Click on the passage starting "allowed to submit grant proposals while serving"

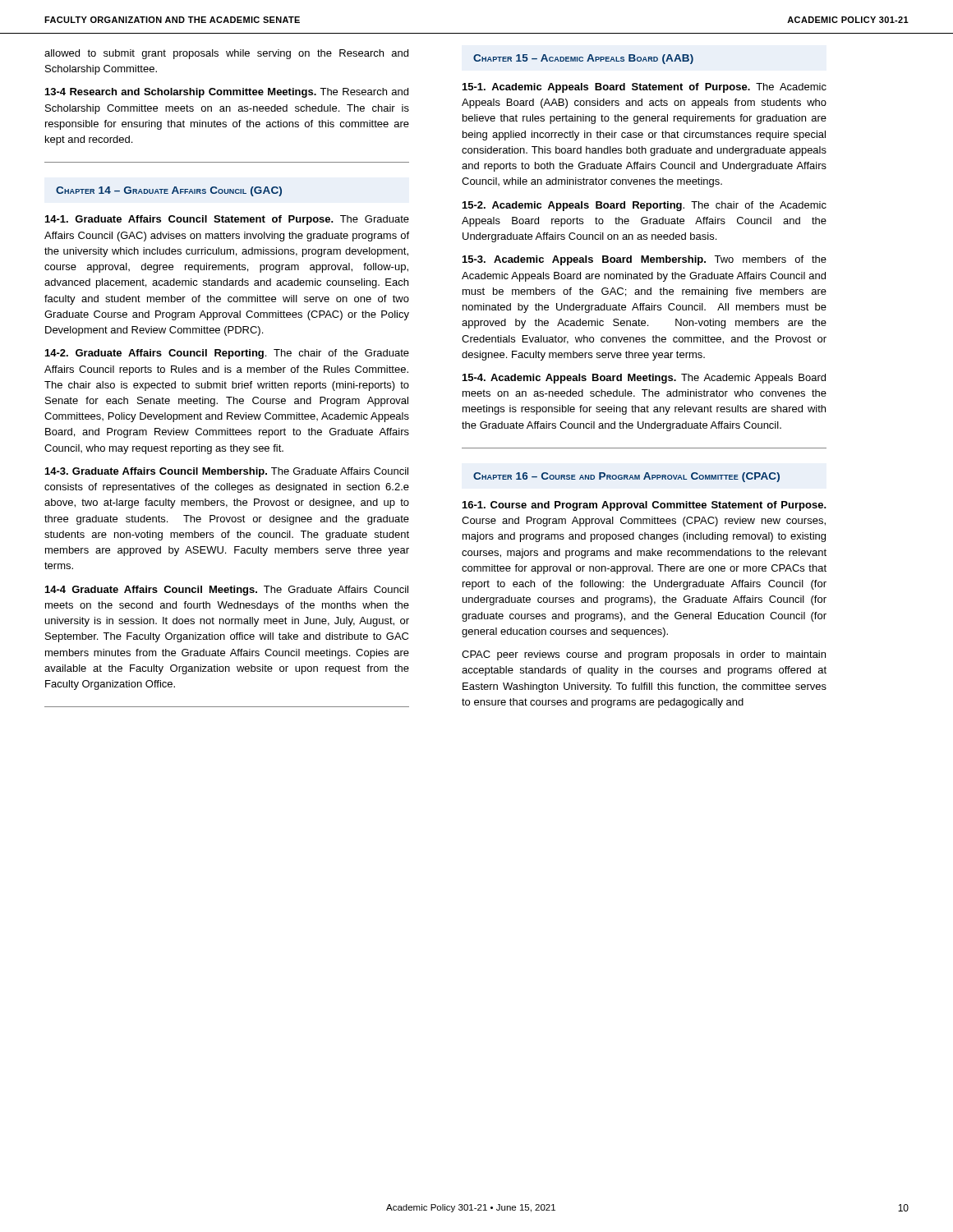point(227,61)
